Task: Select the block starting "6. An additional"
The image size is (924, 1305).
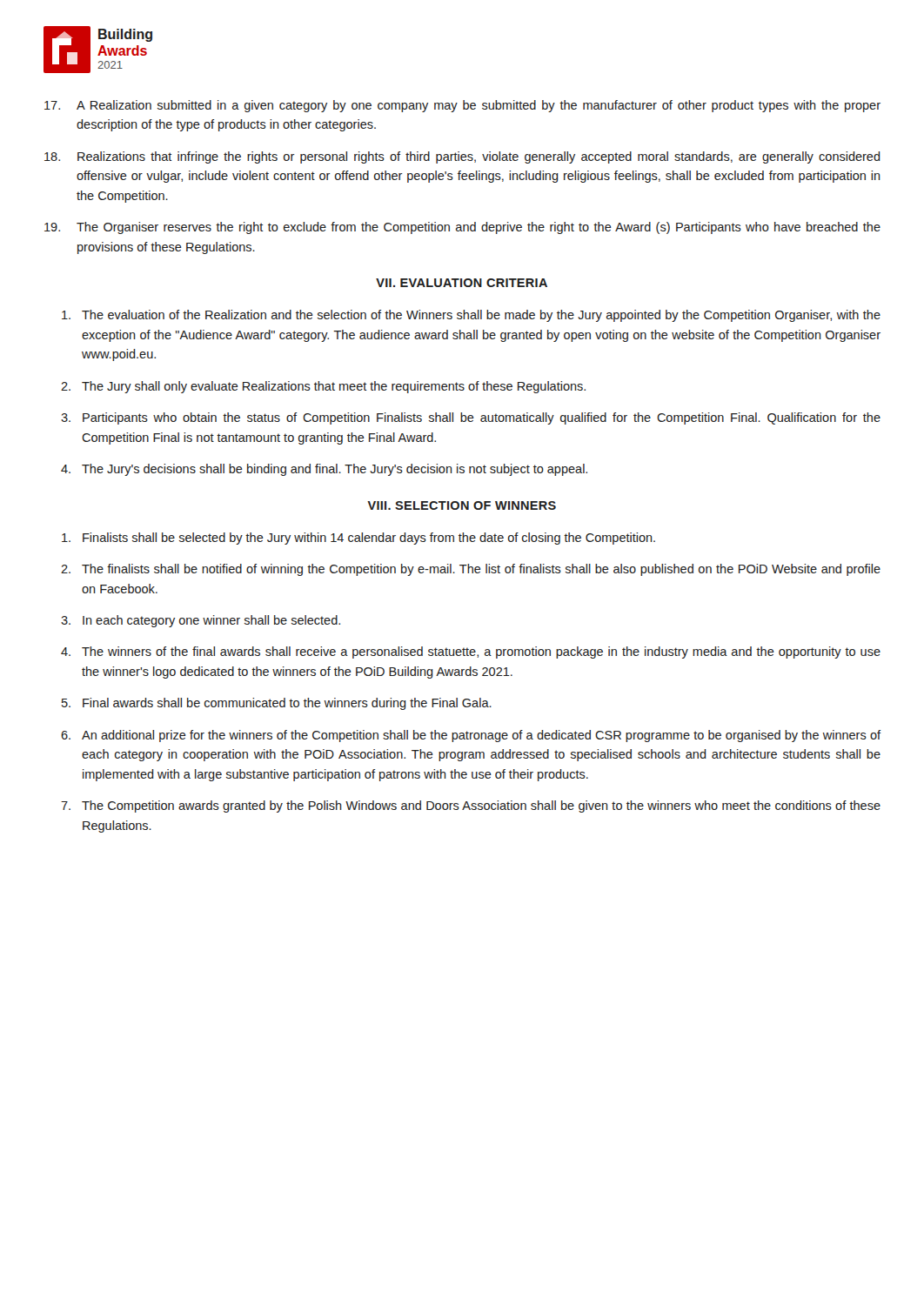Action: point(462,755)
